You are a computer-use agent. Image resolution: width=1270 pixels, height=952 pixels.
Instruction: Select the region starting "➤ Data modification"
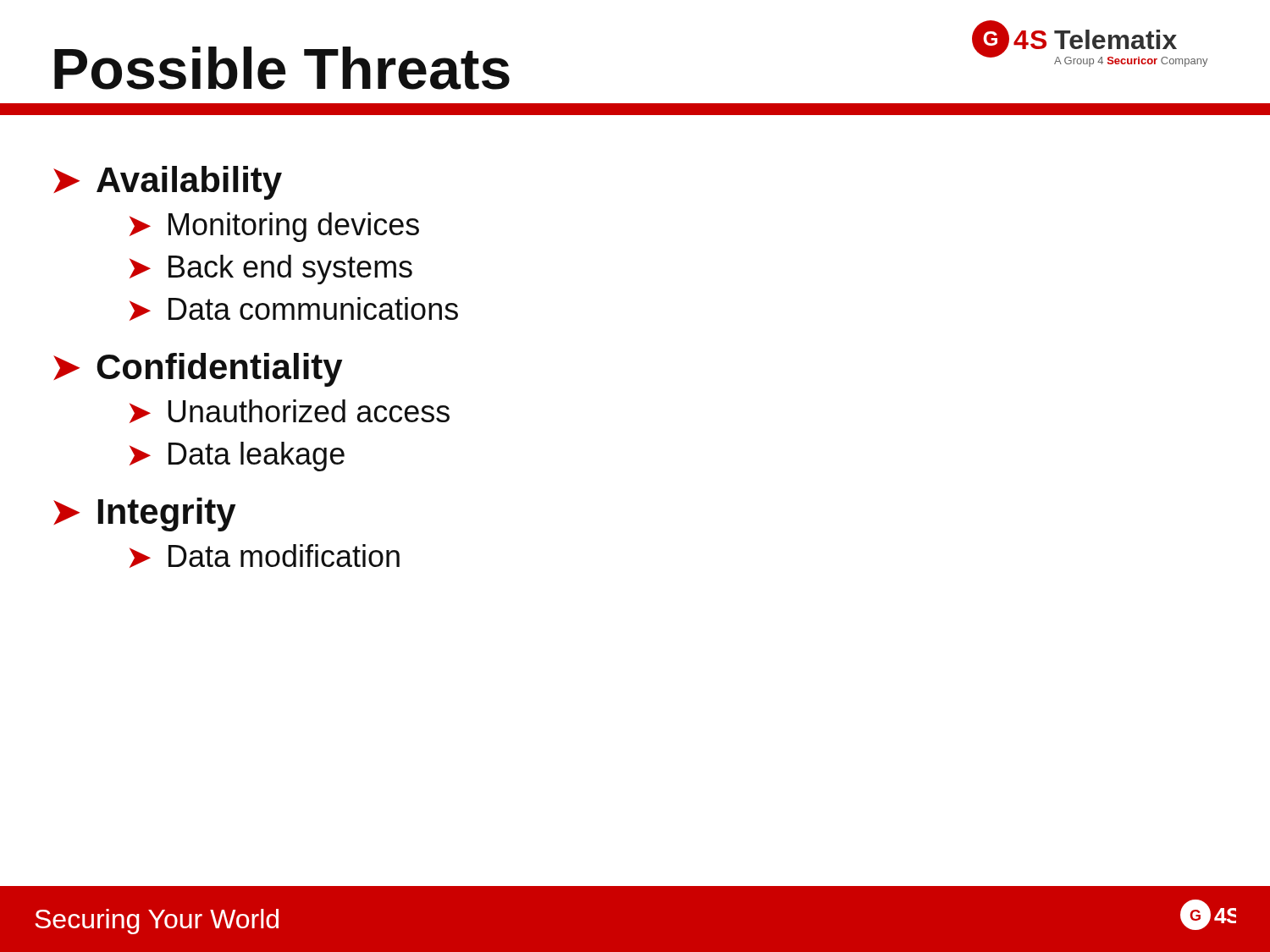coord(264,557)
